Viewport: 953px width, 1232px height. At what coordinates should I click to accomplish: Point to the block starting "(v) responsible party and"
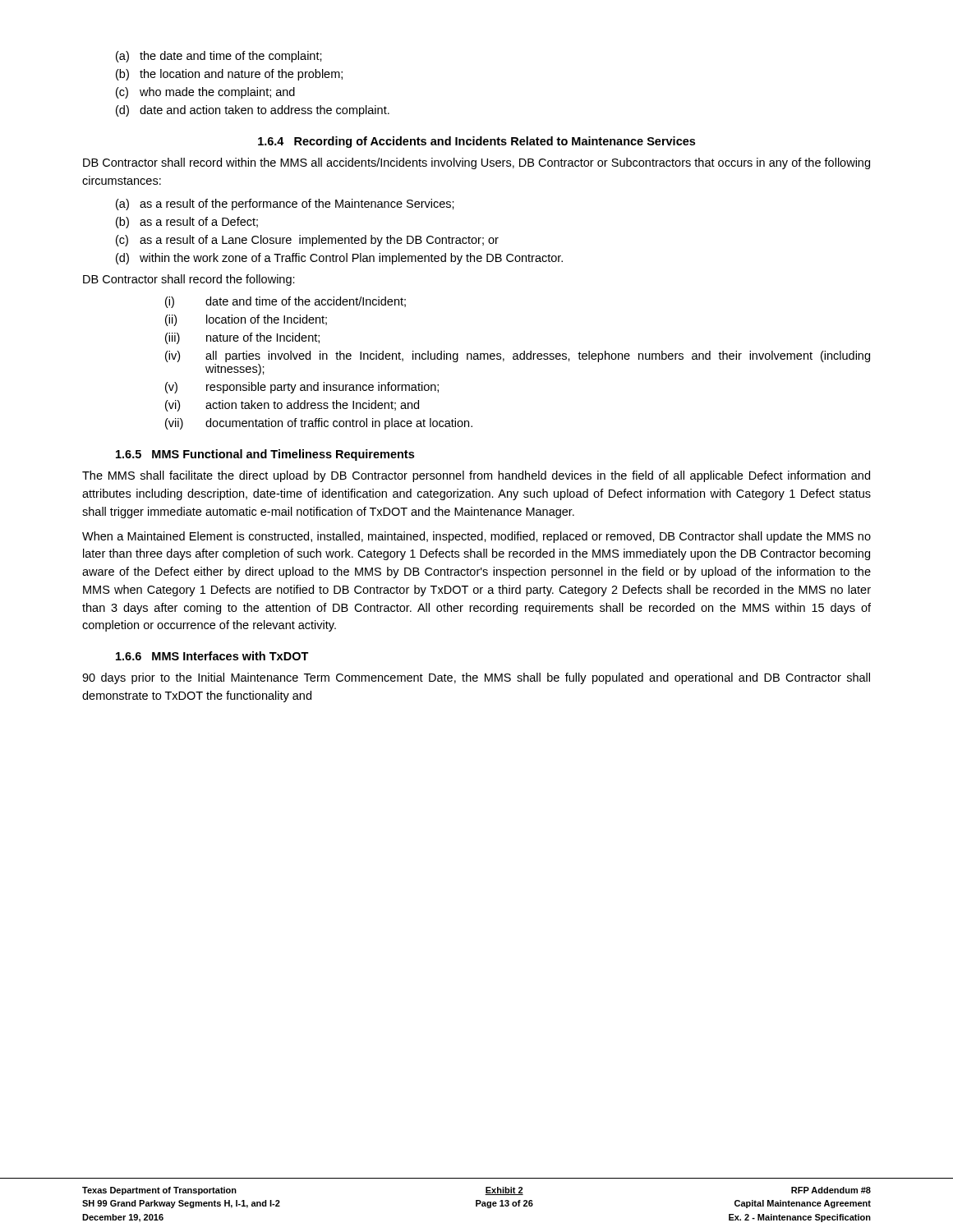(302, 387)
